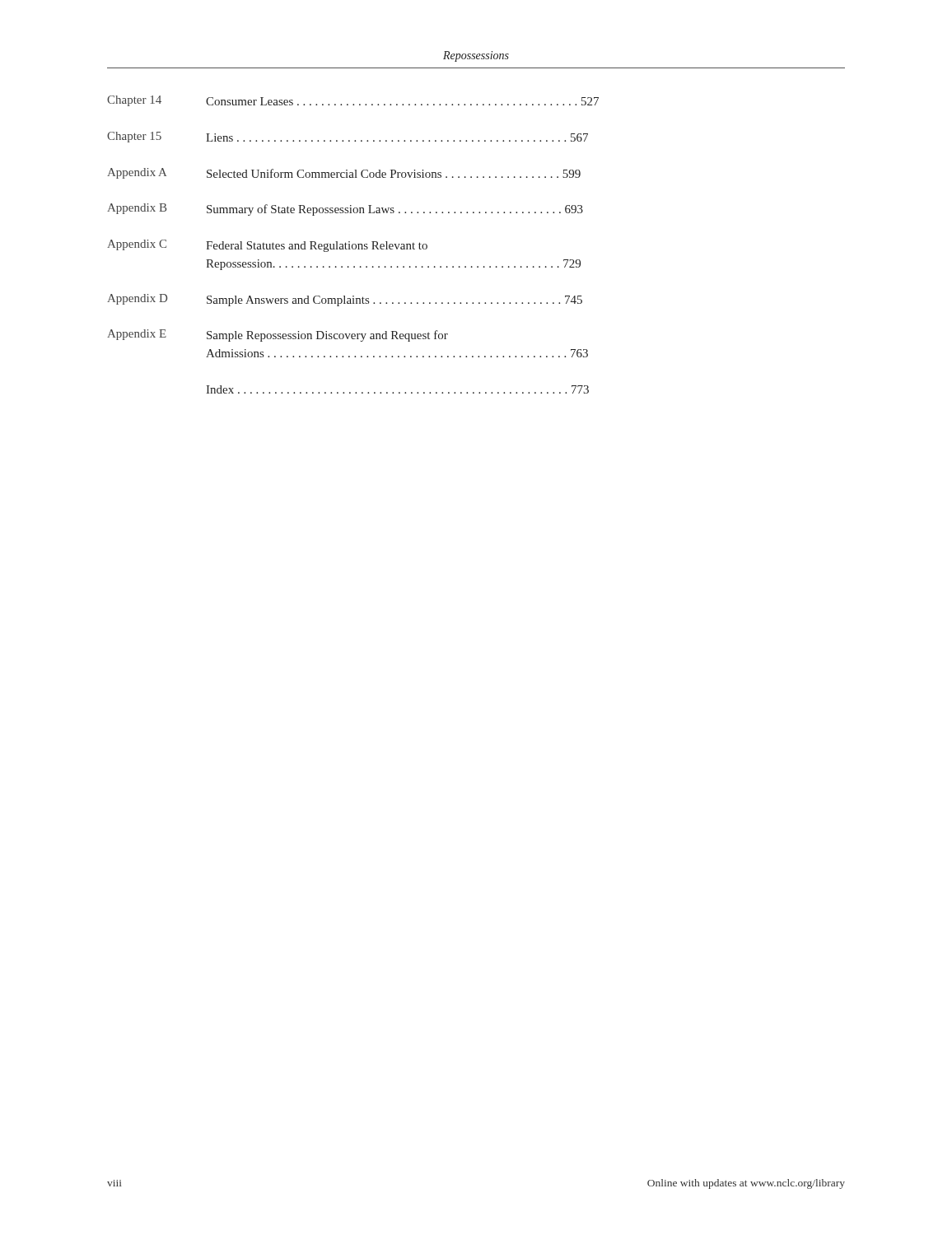The width and height of the screenshot is (952, 1235).
Task: Click the passage that begins "Appendix E Sample Repossession"
Action: pos(476,345)
